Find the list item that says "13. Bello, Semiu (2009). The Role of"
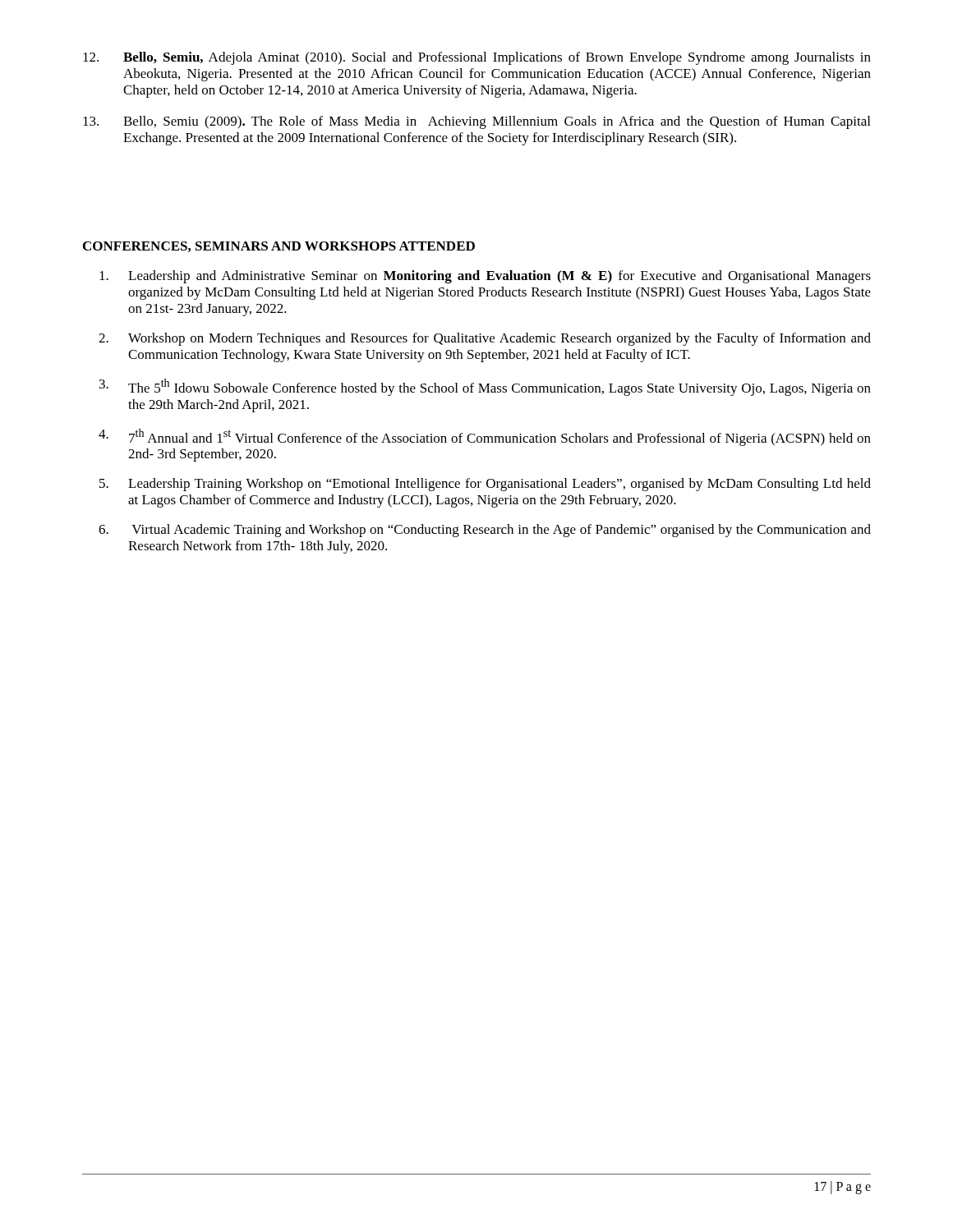 pos(476,130)
